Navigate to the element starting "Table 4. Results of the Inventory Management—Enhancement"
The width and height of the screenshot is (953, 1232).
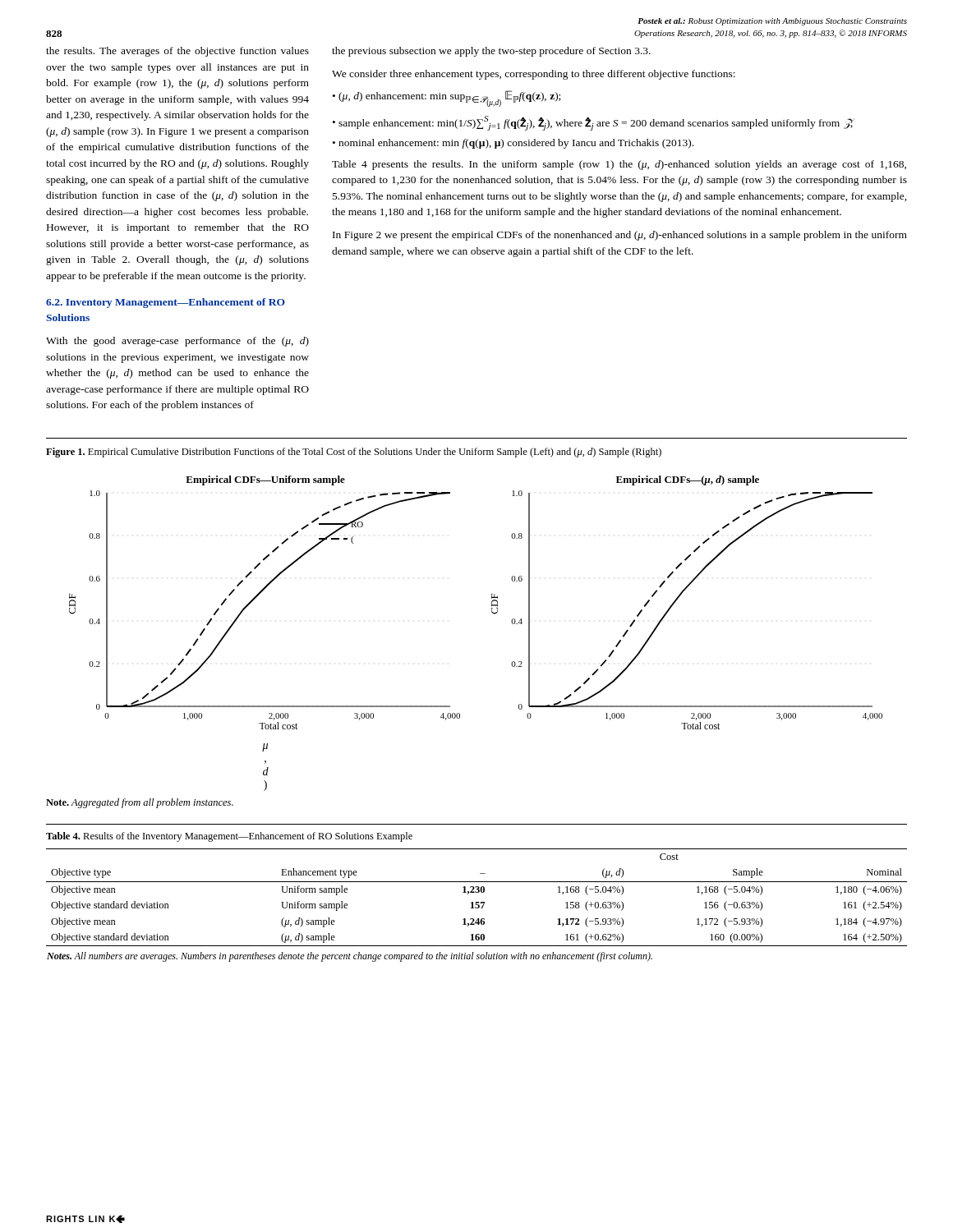point(229,836)
